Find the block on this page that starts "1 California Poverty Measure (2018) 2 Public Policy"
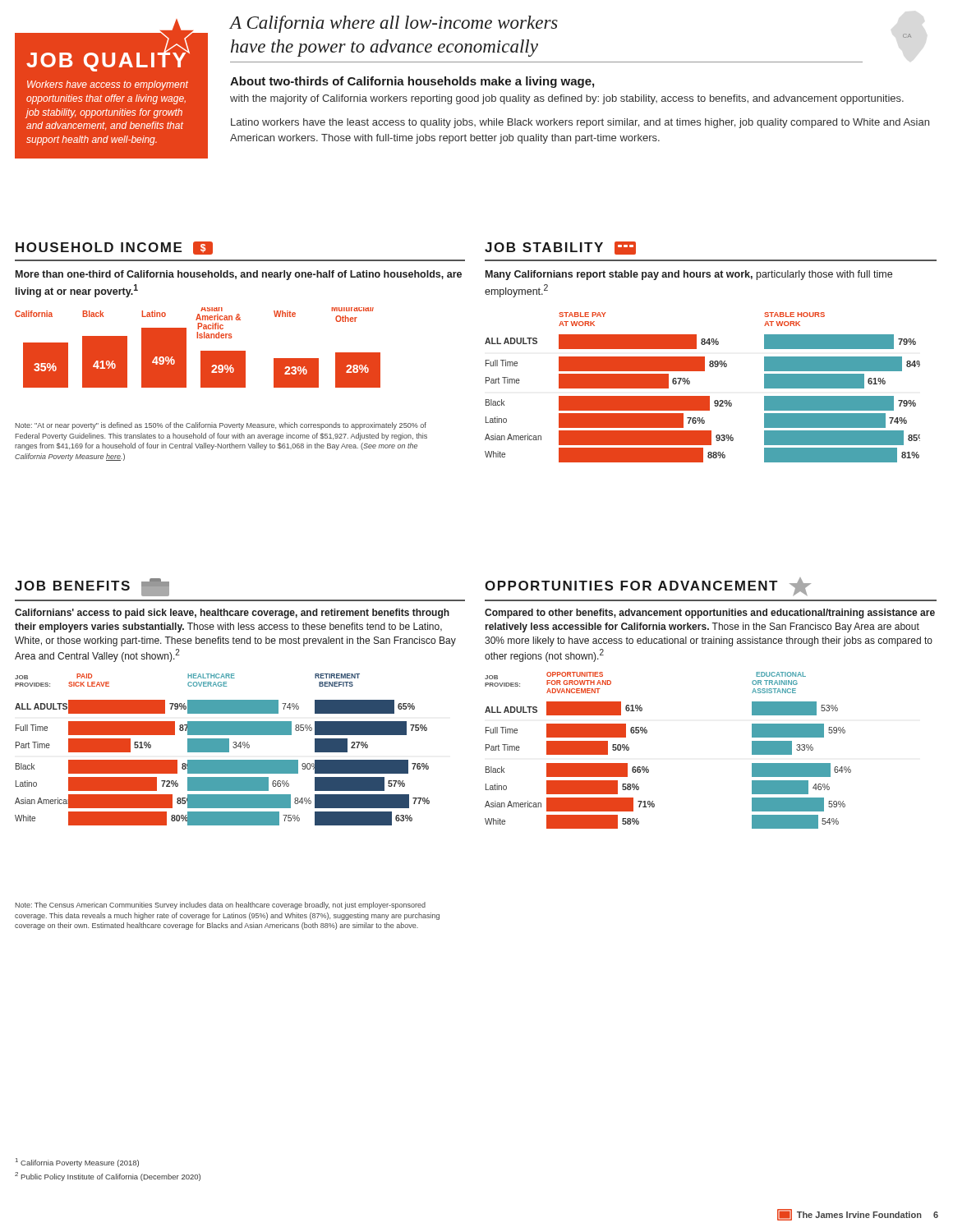This screenshot has width=953, height=1232. click(108, 1169)
